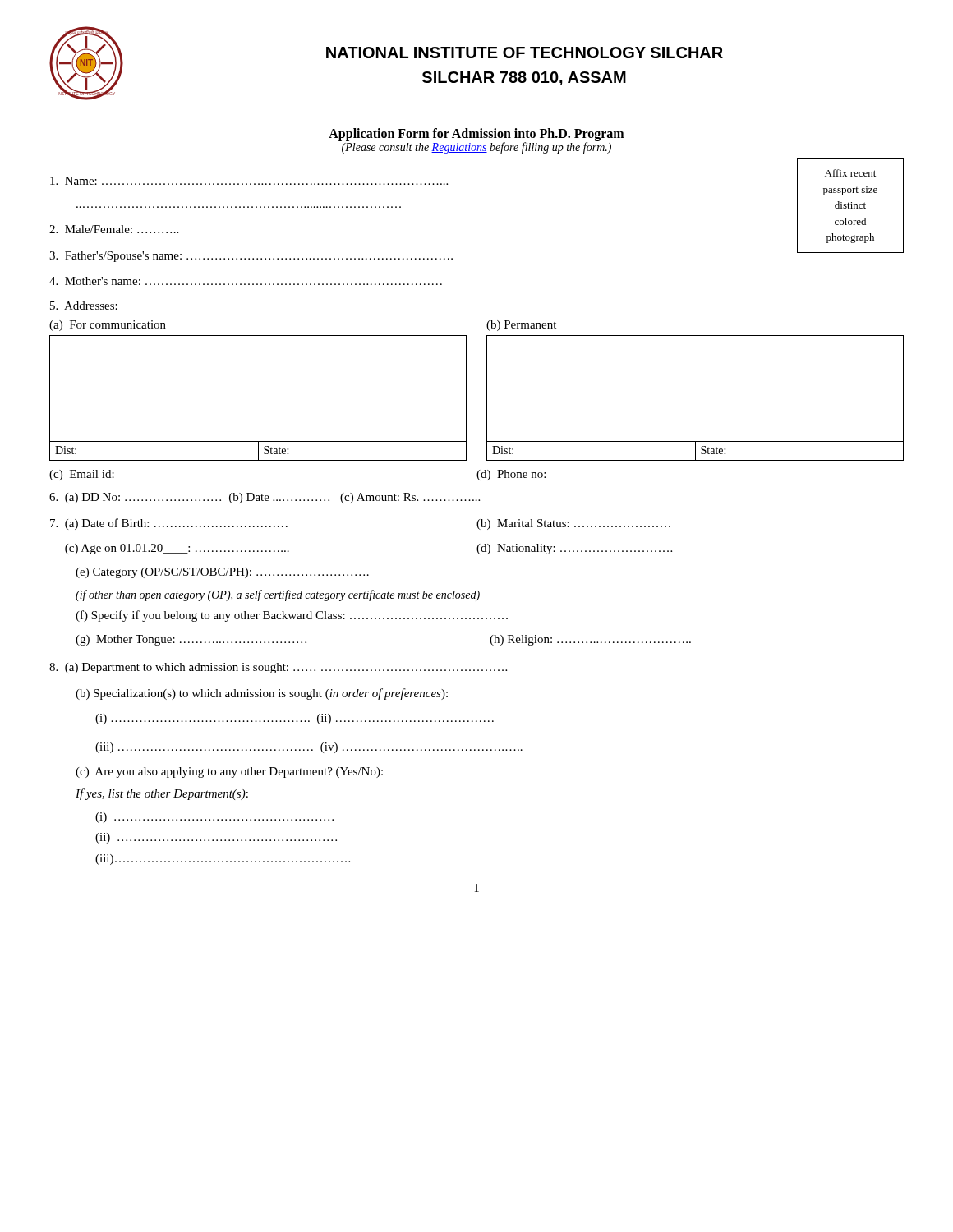This screenshot has width=953, height=1232.
Task: Find "3. Father's/Spouse's name: ………………………….………….…………………." on this page
Action: [x=251, y=255]
